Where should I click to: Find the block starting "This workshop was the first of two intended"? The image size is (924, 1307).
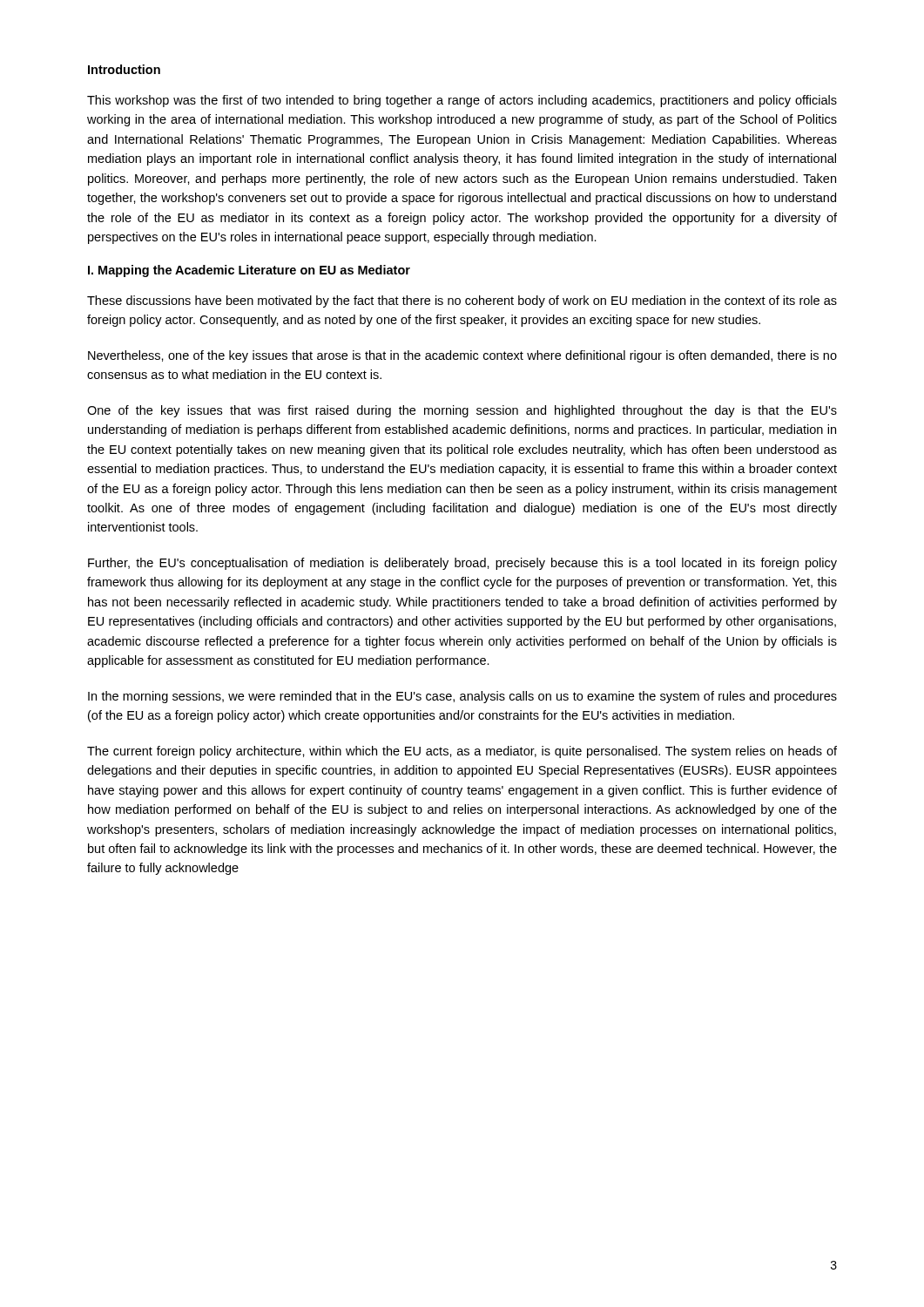(x=462, y=169)
